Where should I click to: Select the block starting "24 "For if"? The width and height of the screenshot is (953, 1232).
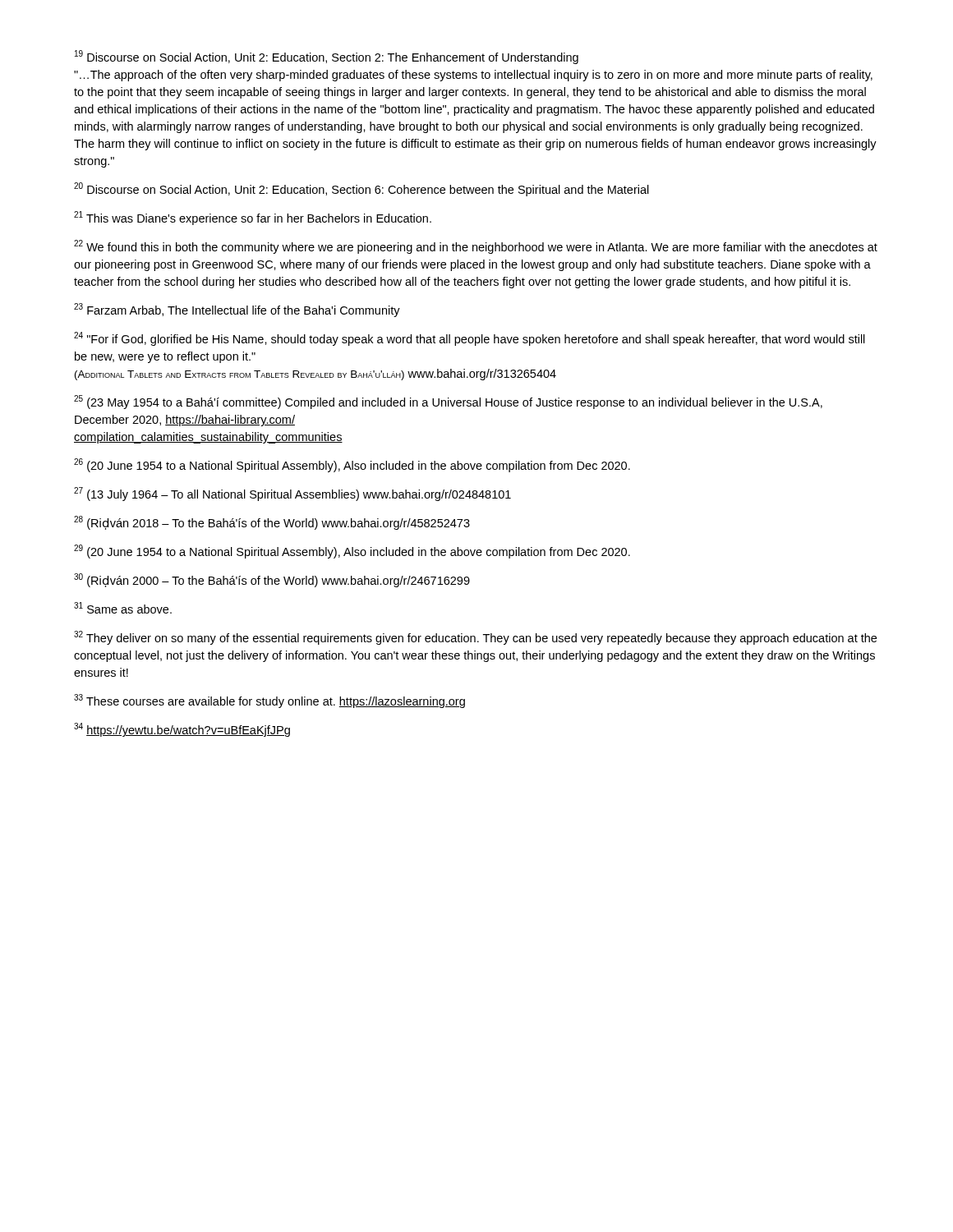470,339
